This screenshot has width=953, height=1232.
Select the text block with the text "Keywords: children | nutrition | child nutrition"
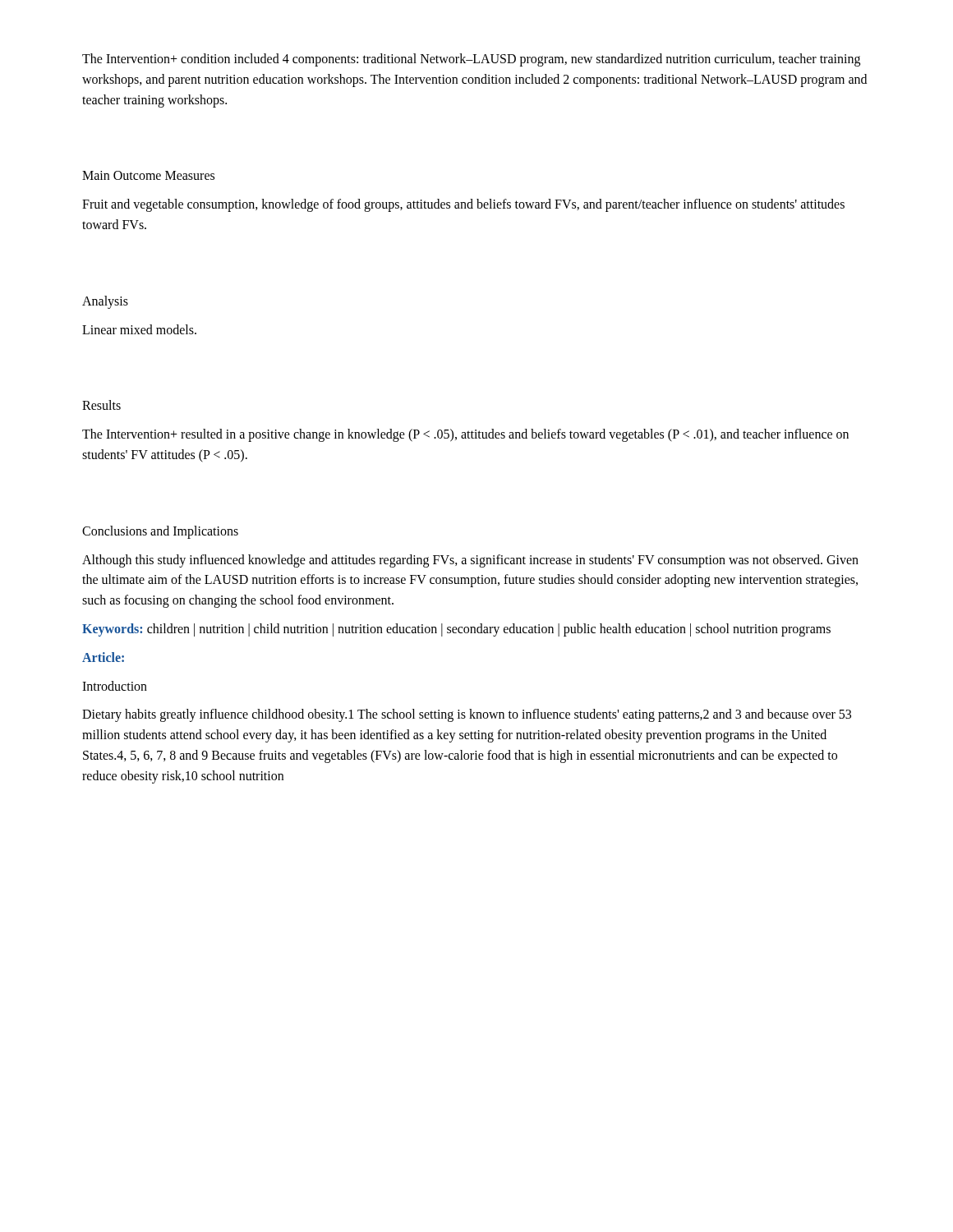[x=457, y=629]
